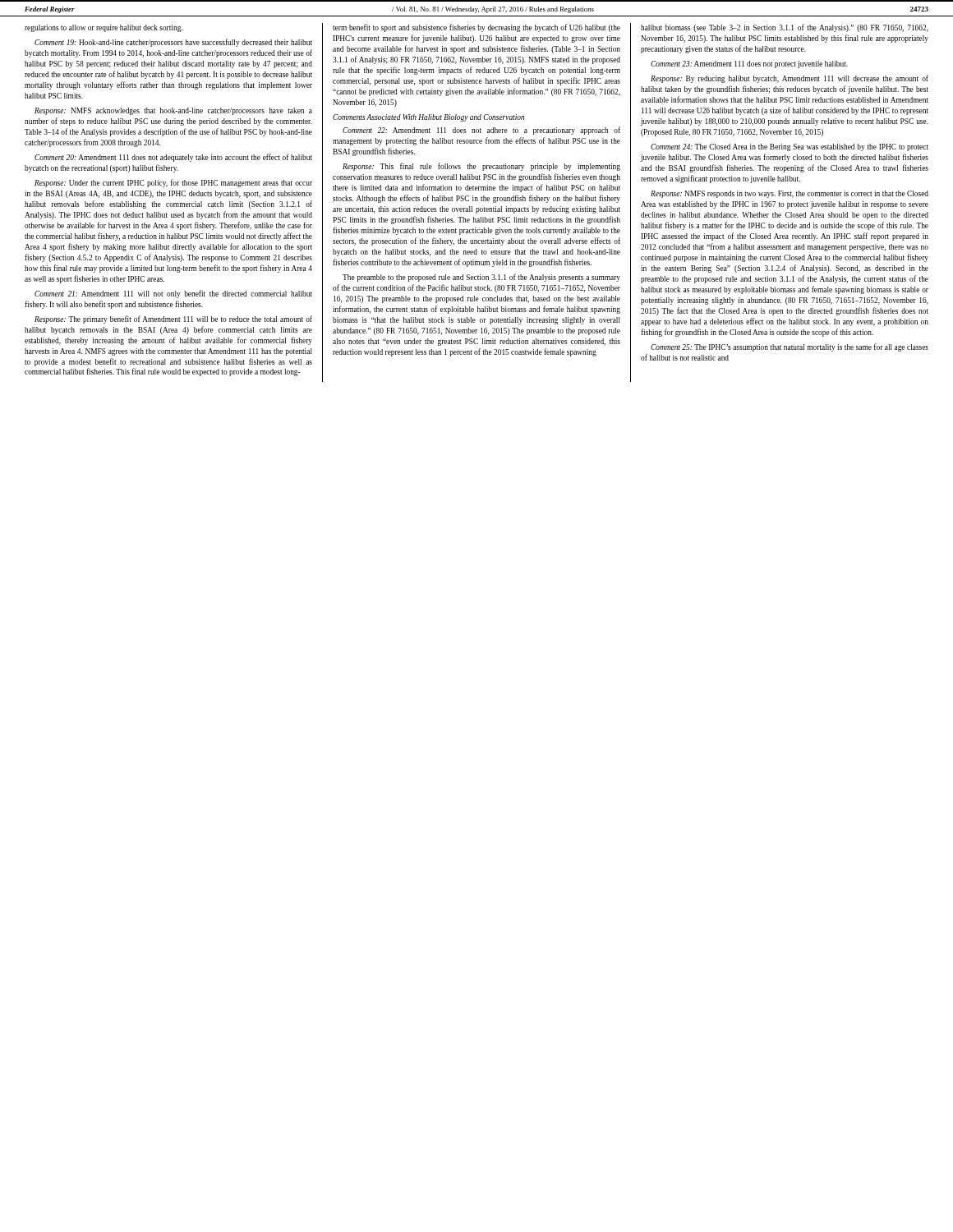The height and width of the screenshot is (1232, 953).
Task: Find the text block that says "Comment 23: Amendment 111 does not"
Action: (785, 65)
